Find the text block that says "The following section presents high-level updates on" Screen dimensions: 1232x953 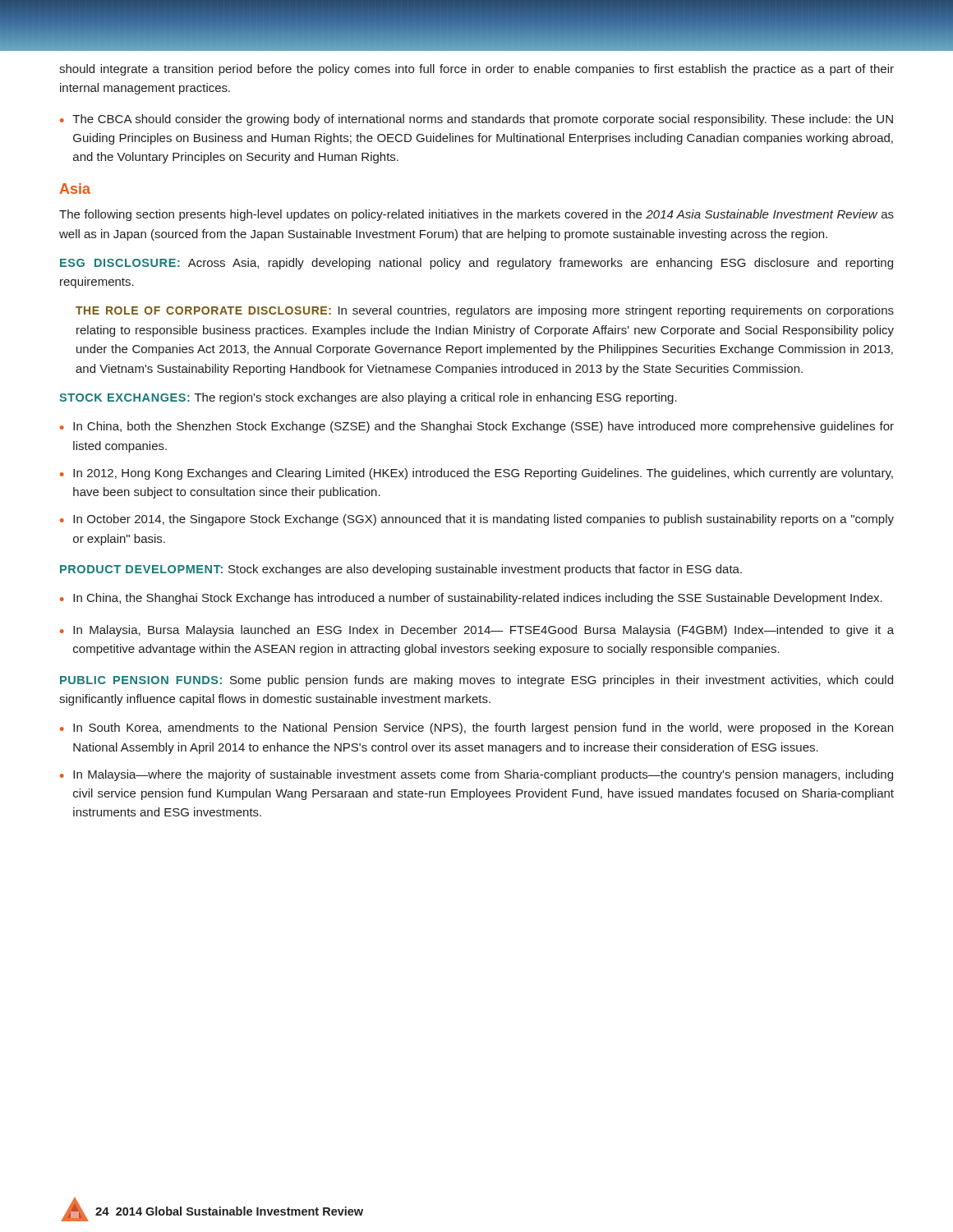point(476,224)
